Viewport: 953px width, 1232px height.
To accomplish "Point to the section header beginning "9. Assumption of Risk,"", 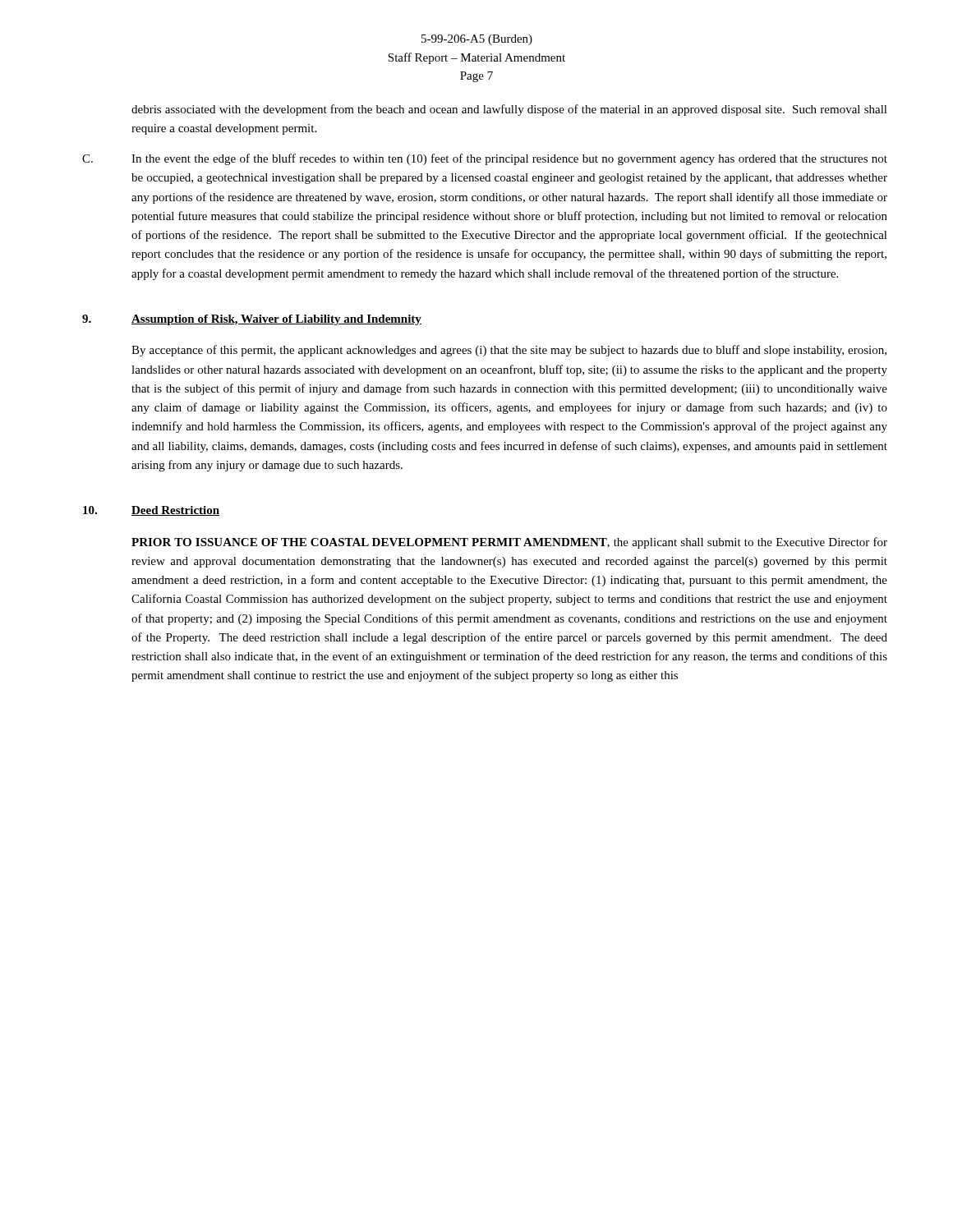I will point(252,319).
